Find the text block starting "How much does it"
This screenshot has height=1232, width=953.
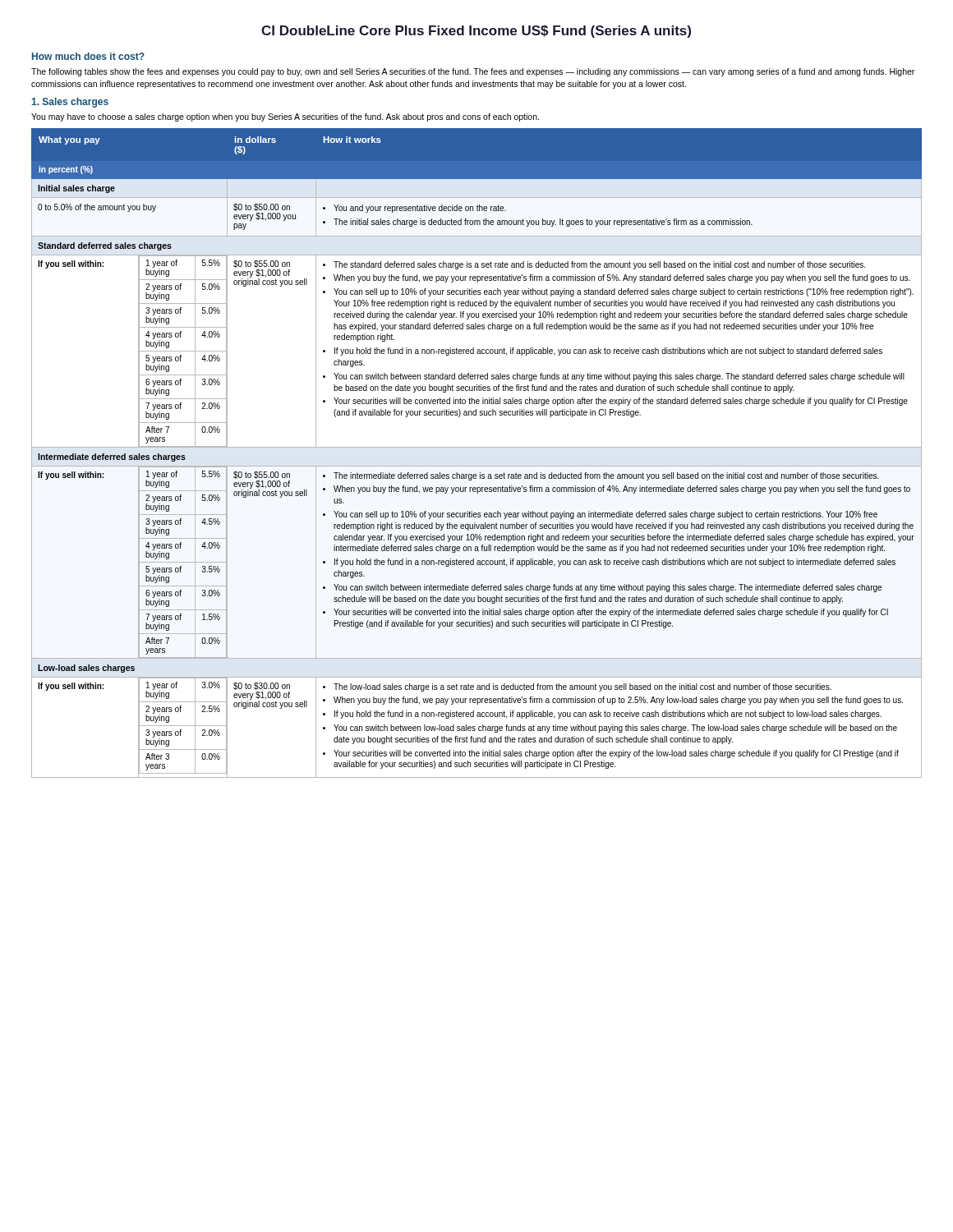[x=88, y=57]
